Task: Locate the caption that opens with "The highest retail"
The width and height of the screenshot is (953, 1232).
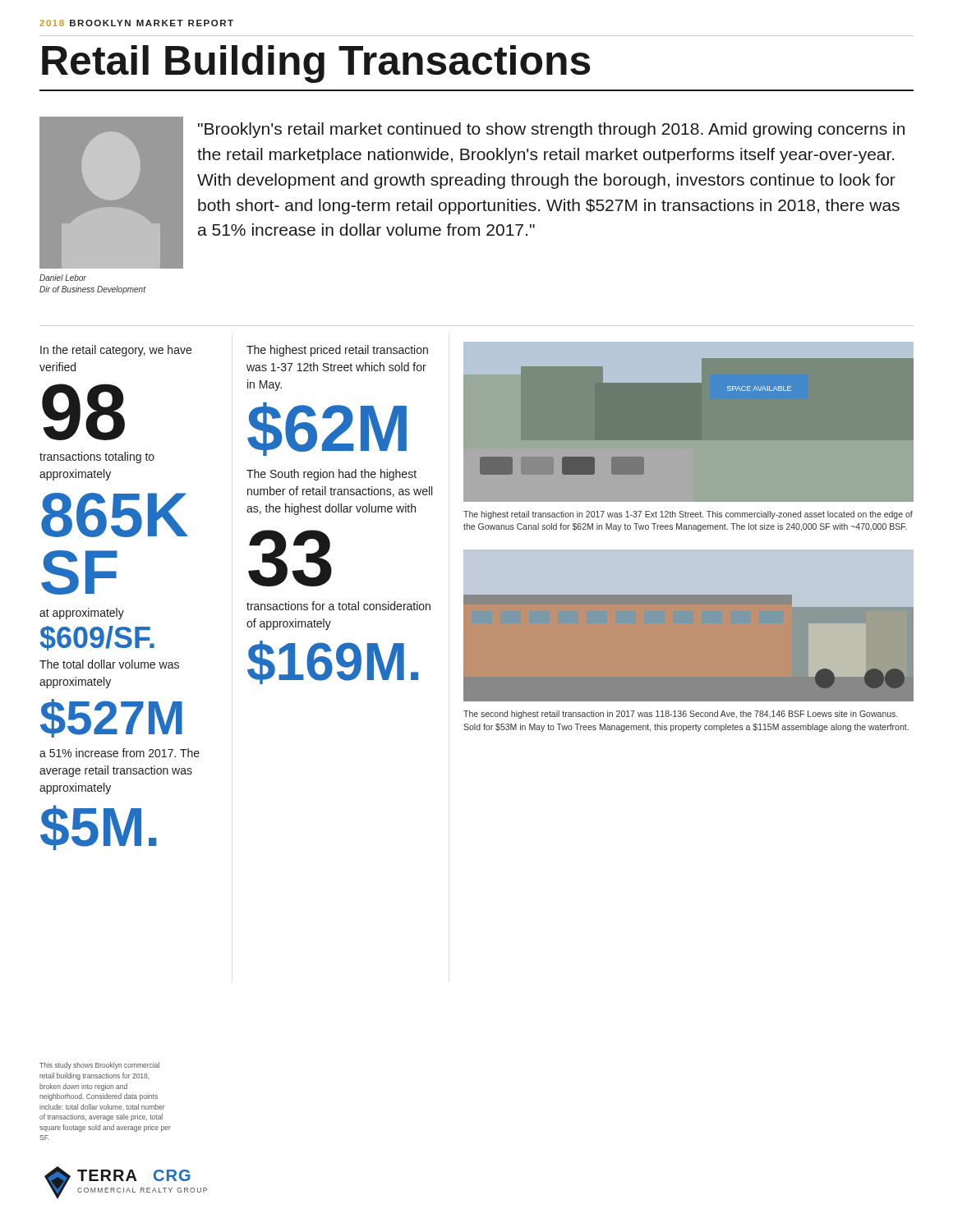Action: click(x=688, y=520)
